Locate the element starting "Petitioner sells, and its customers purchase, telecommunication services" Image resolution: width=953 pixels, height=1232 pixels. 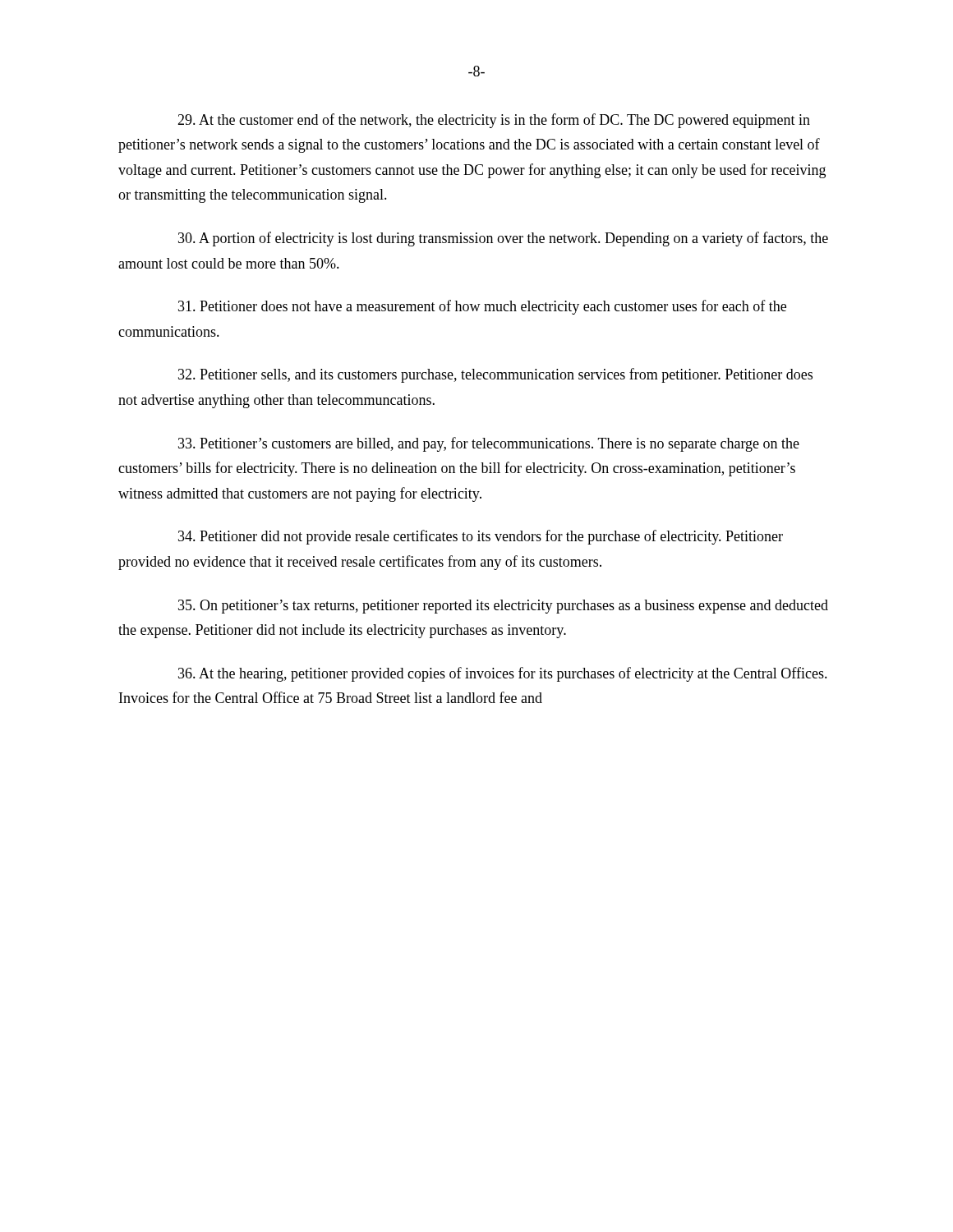click(476, 388)
